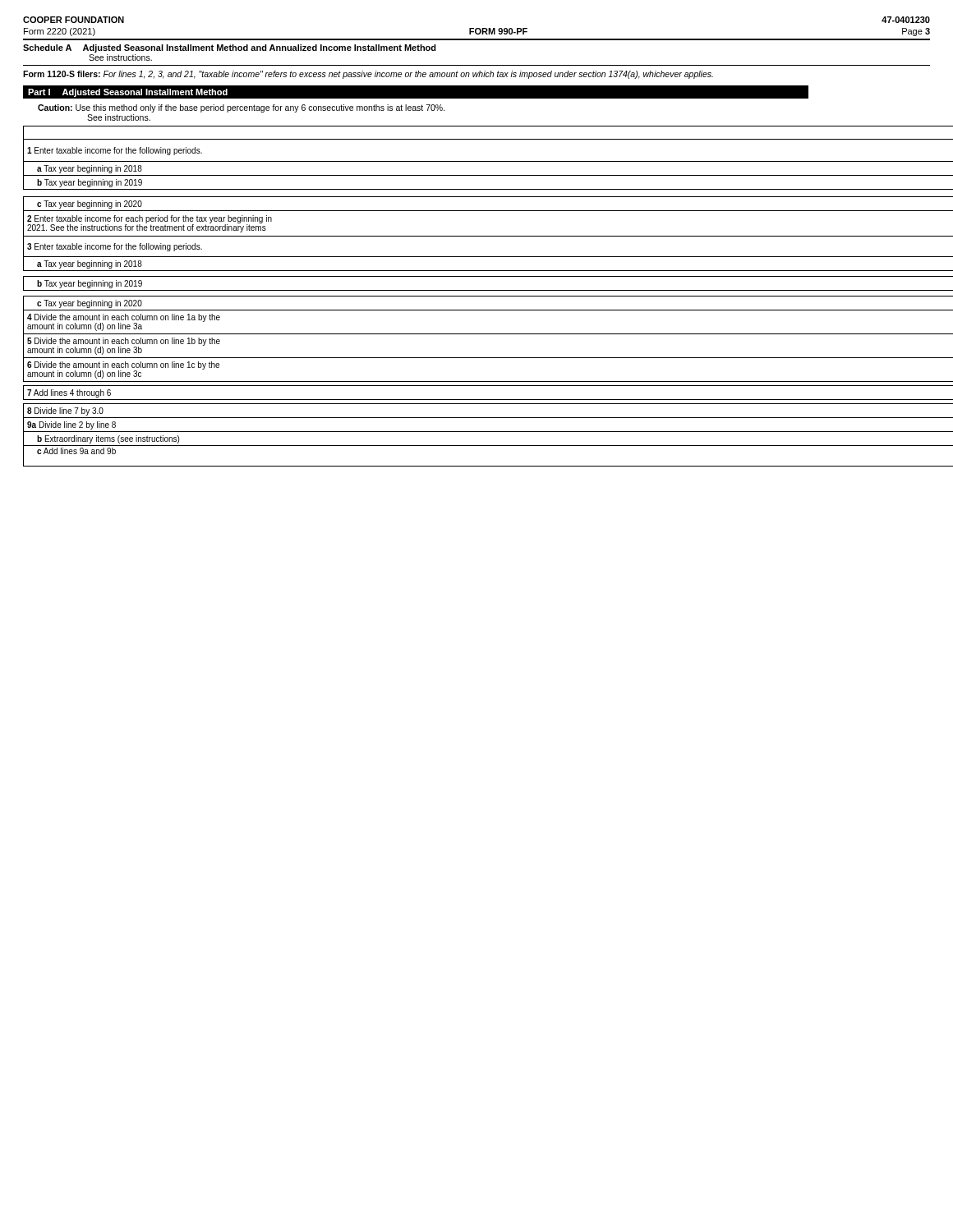
Task: Find a table
Action: click(476, 296)
